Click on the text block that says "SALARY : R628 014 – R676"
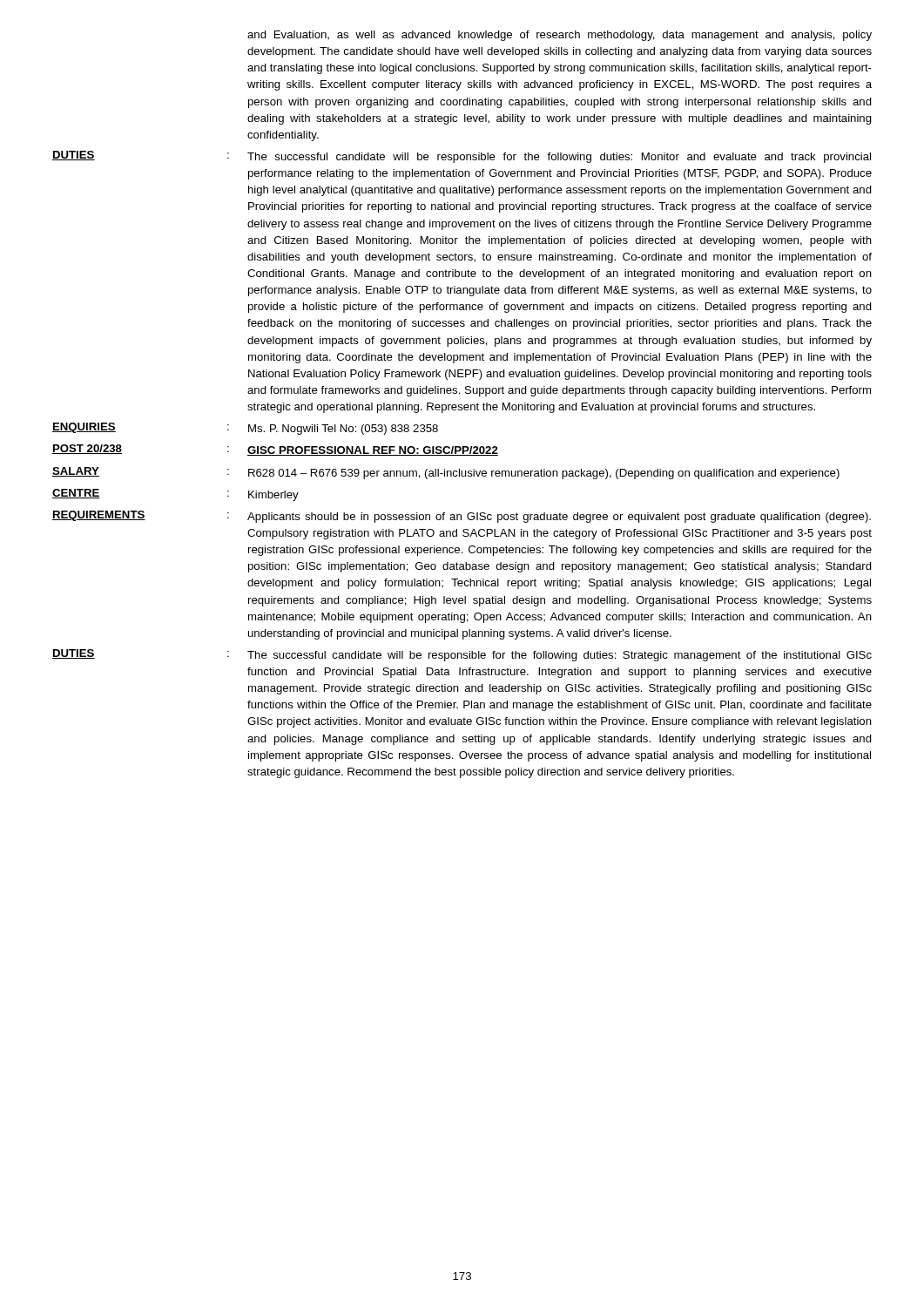This screenshot has height=1307, width=924. coord(462,472)
